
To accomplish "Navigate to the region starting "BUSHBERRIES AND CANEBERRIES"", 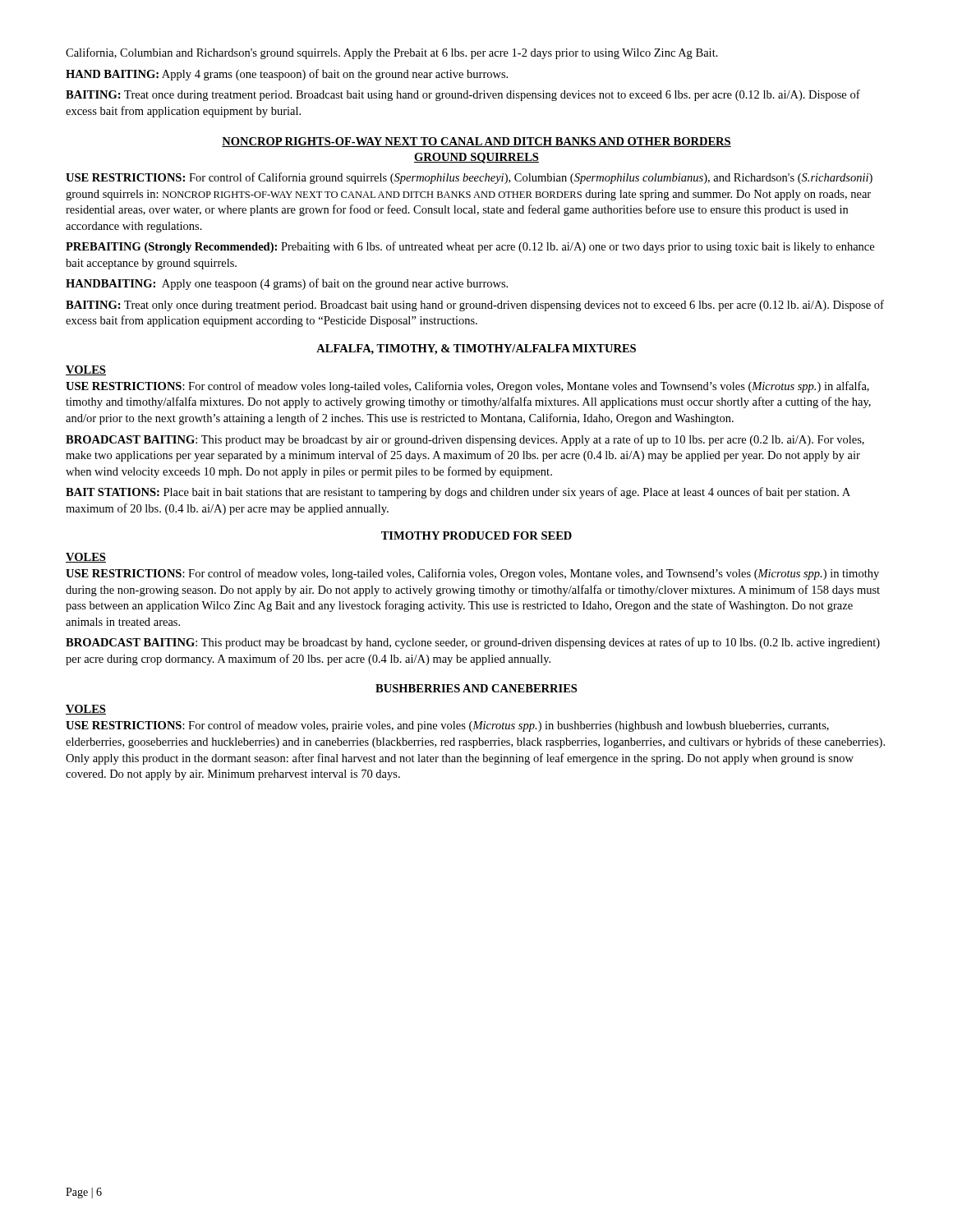I will [476, 688].
